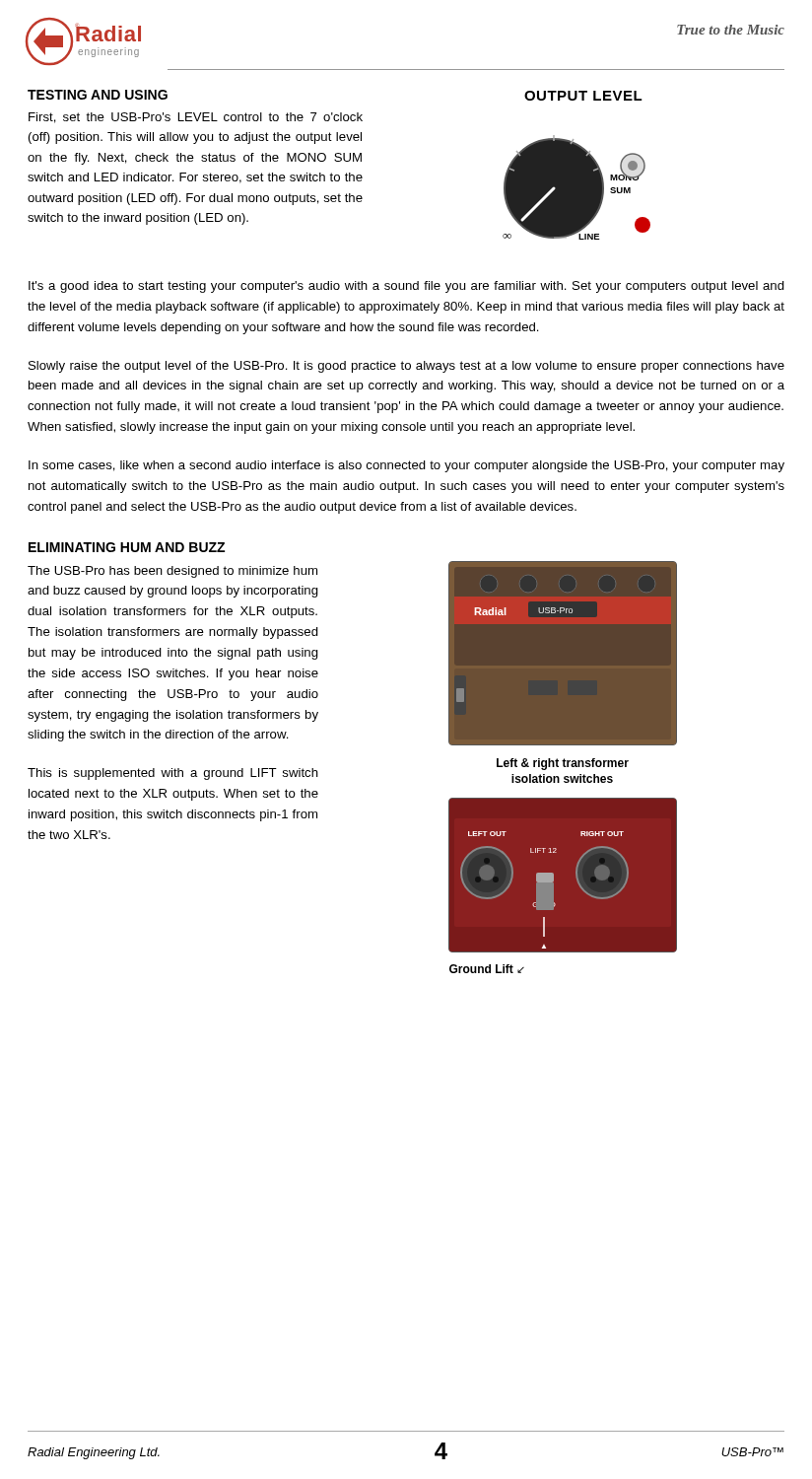The image size is (812, 1479).
Task: Select the text block containing "First, set the USB-Pro's LEVEL control to the"
Action: pyautogui.click(x=195, y=167)
